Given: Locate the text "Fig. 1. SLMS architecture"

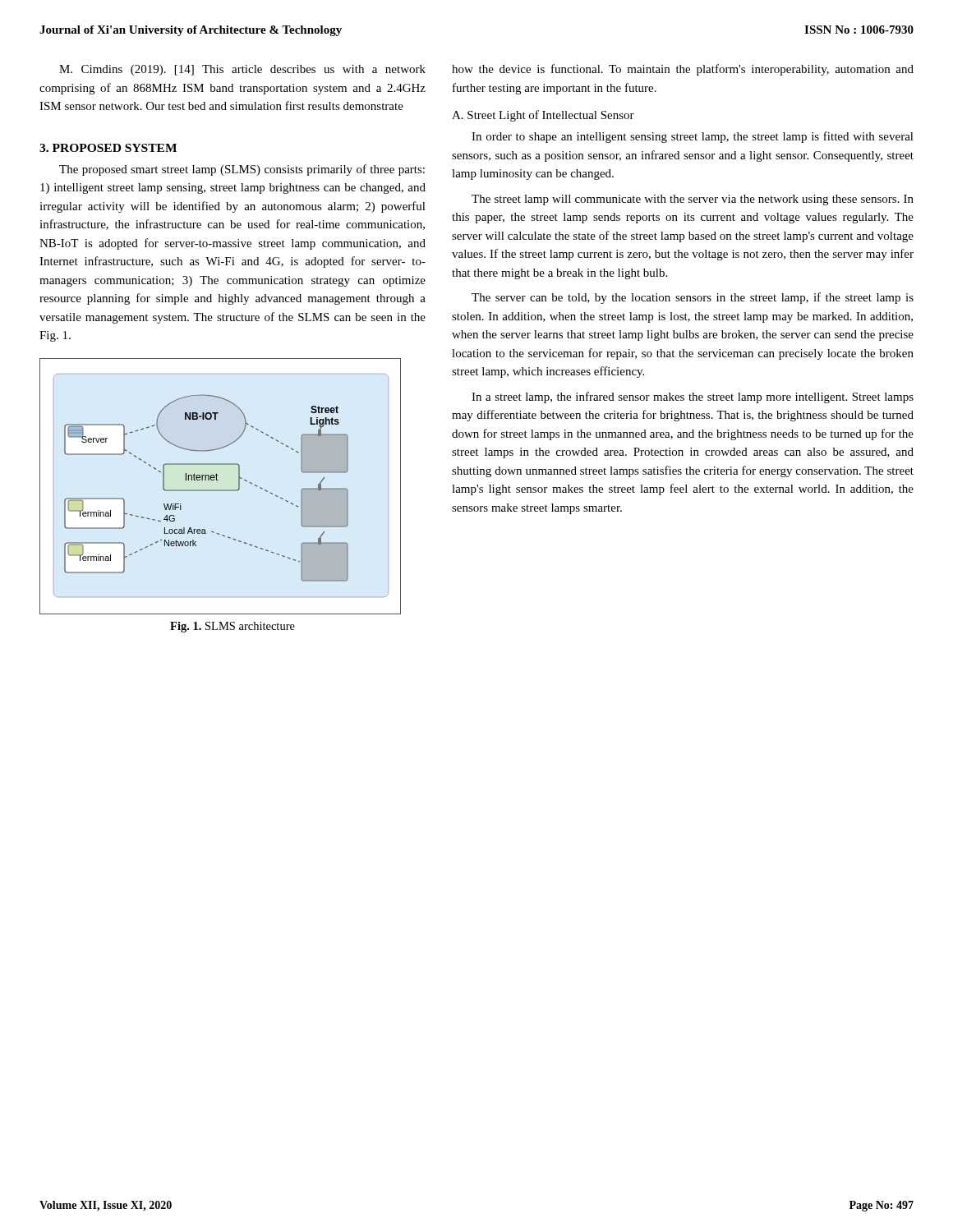Looking at the screenshot, I should pyautogui.click(x=232, y=625).
